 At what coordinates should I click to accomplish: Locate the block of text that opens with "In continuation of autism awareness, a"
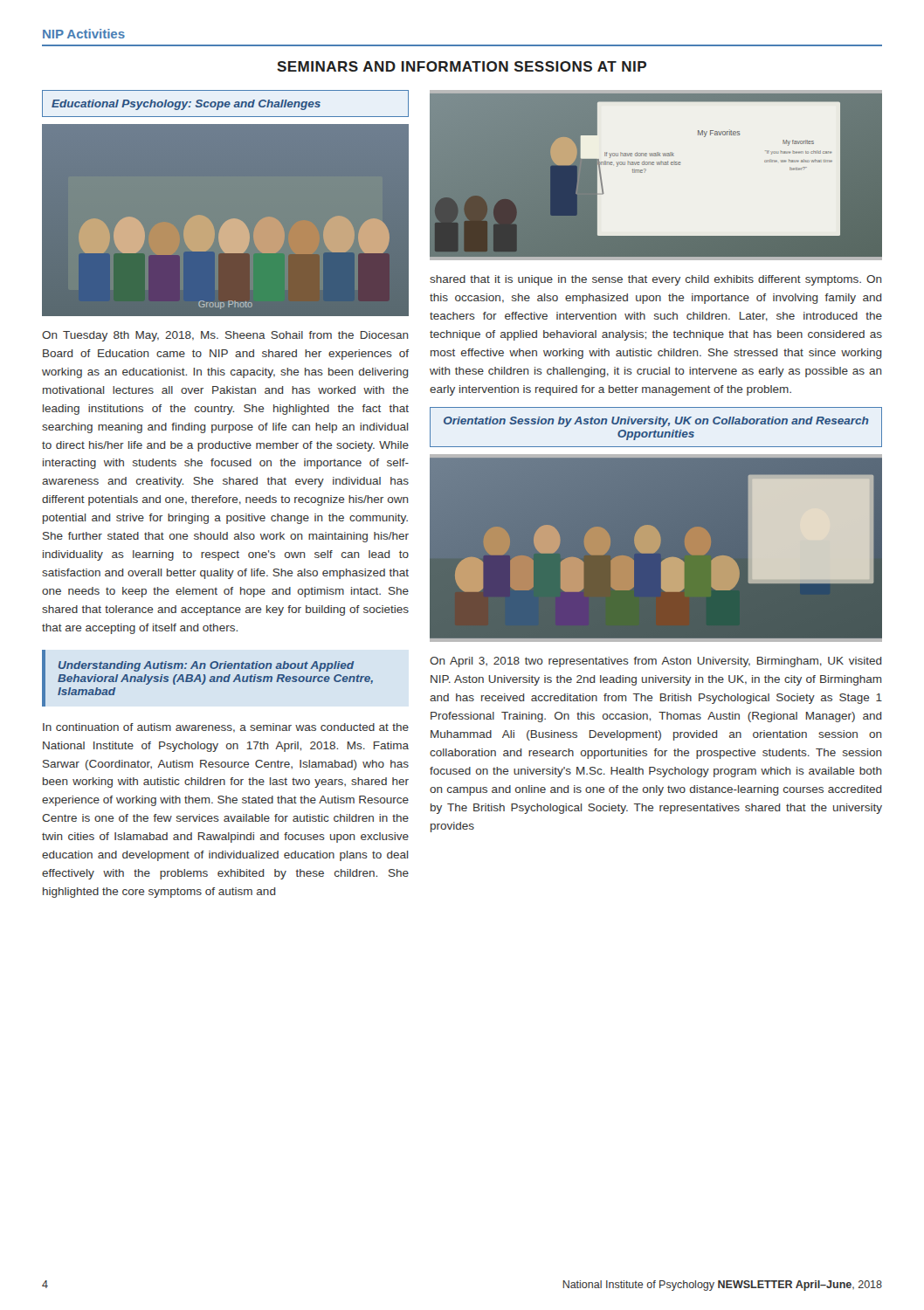pyautogui.click(x=225, y=810)
